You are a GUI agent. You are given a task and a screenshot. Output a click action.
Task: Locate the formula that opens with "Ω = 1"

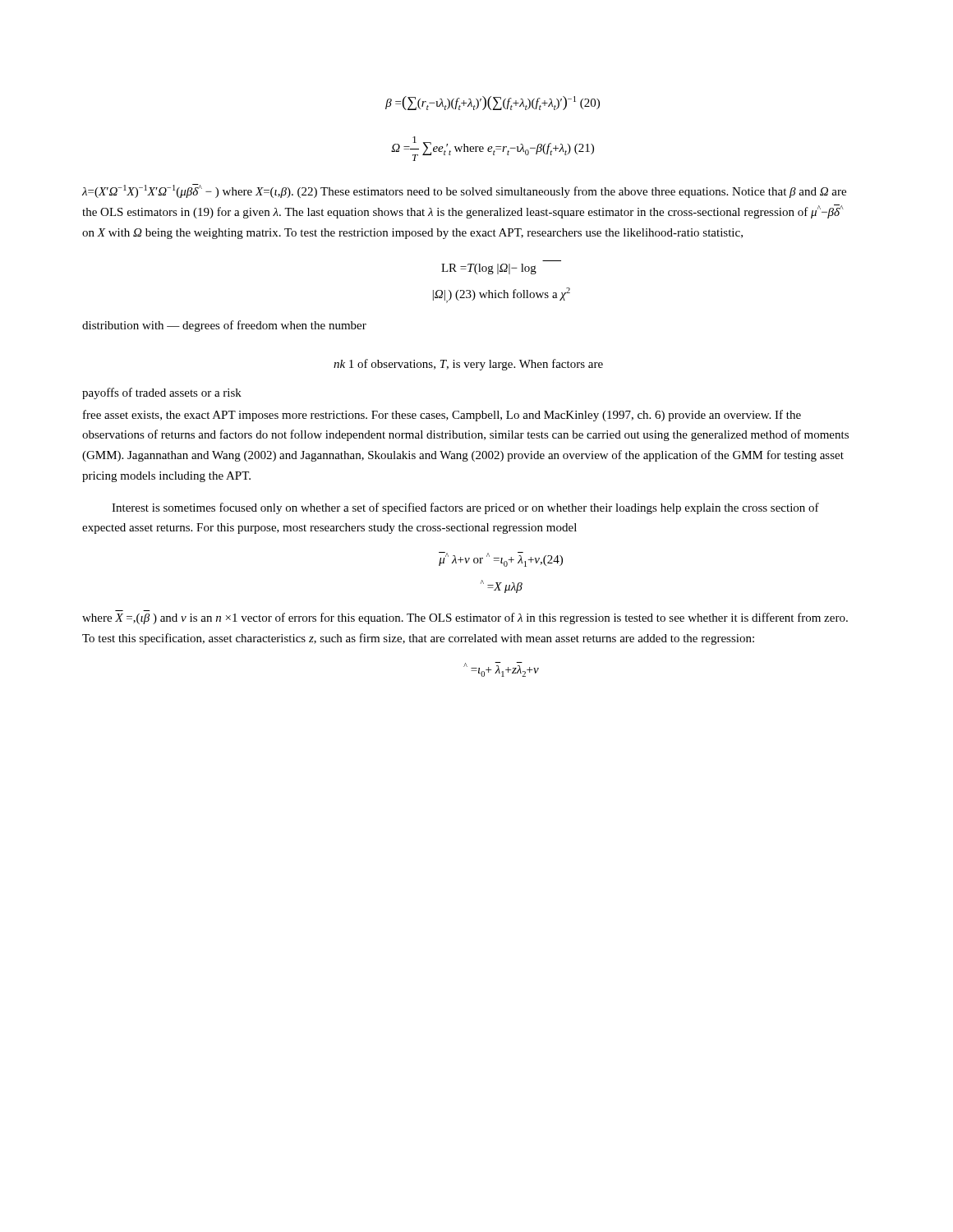(x=493, y=149)
